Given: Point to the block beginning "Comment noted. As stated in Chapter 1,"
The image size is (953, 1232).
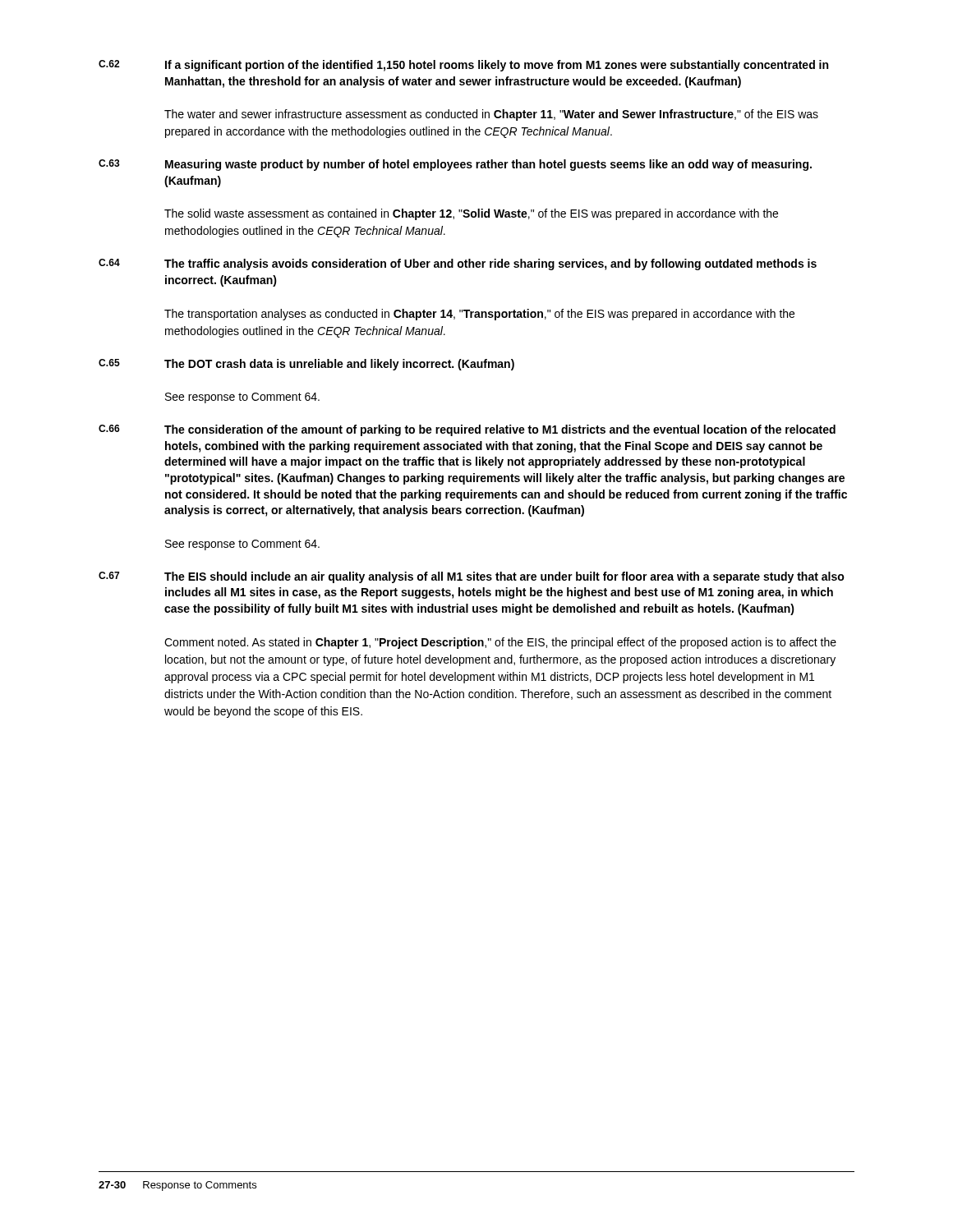Looking at the screenshot, I should click(509, 677).
